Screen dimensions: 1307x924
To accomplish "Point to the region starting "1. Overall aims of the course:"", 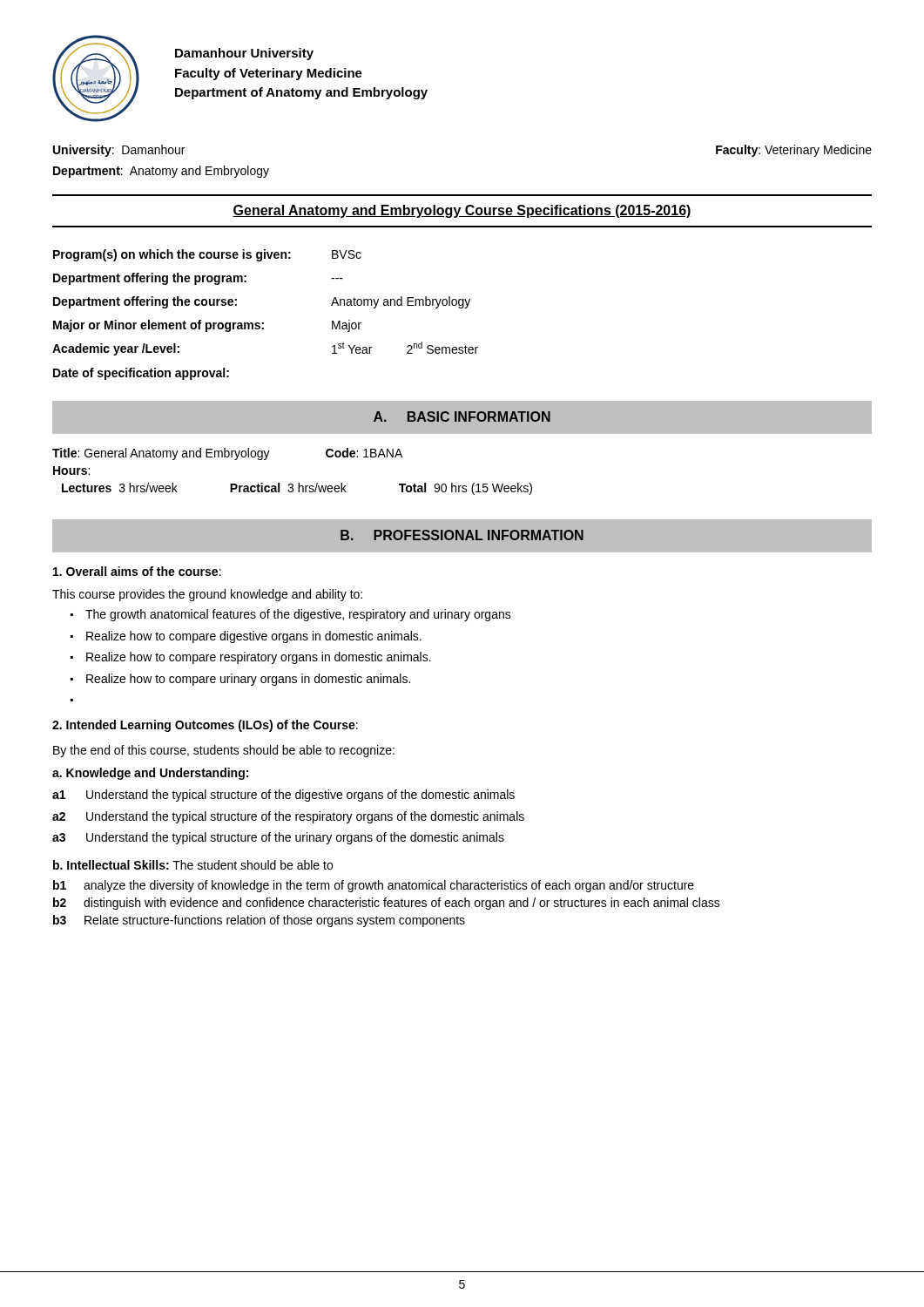I will click(x=137, y=572).
